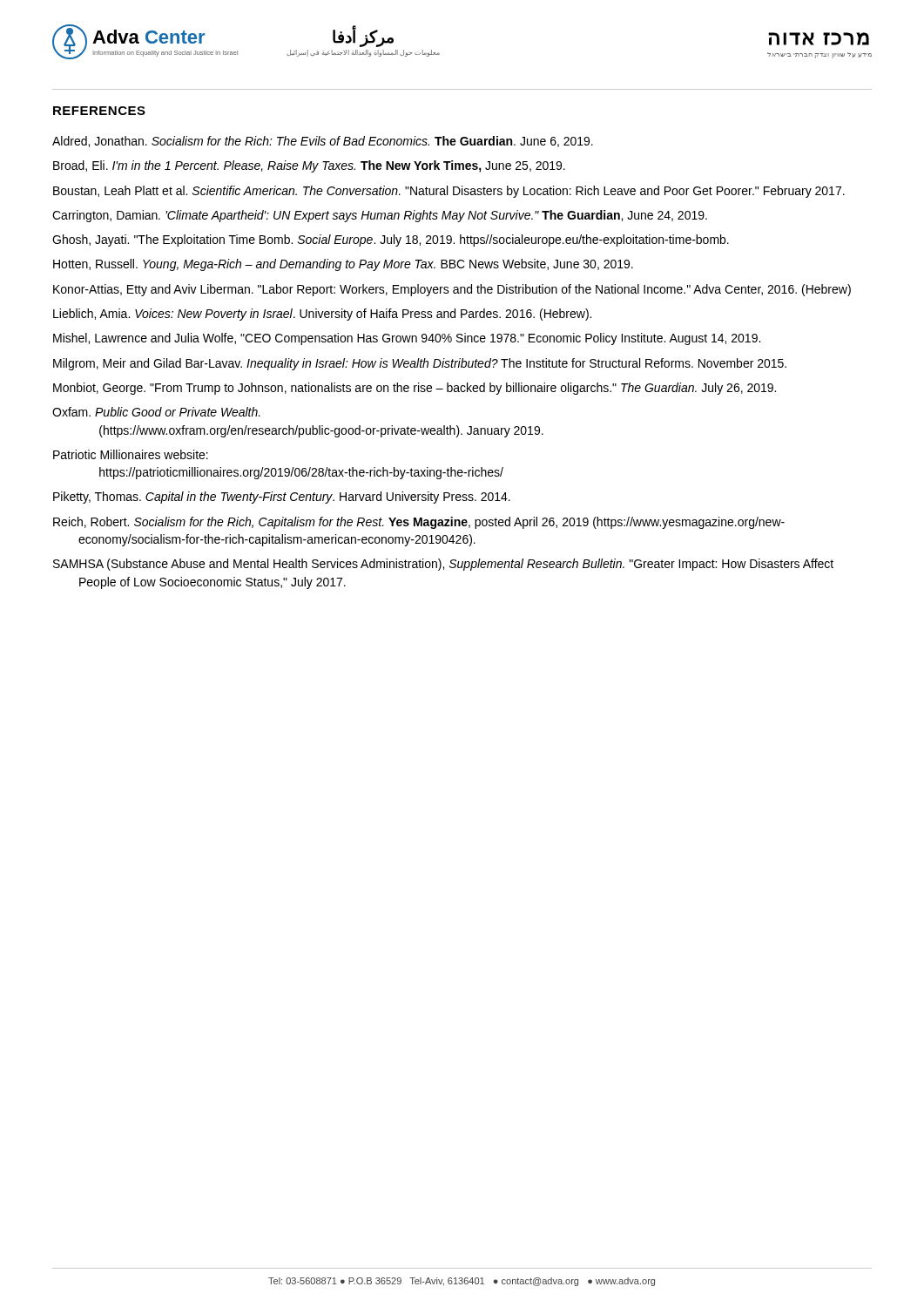Point to the block beginning "Oxfam. Public Good or Private Wealth."

pyautogui.click(x=298, y=421)
